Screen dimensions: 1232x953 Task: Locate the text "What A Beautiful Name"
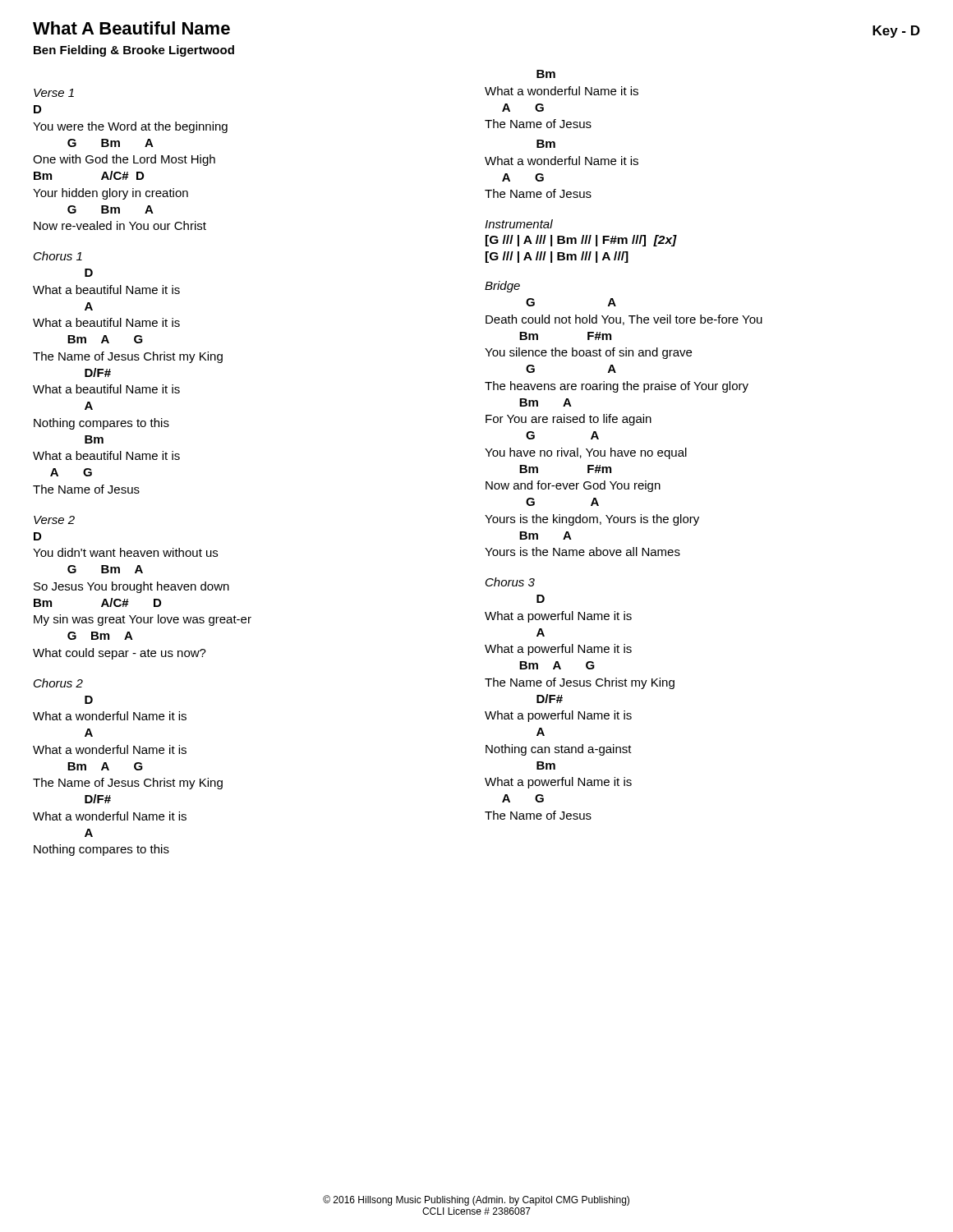coord(132,28)
